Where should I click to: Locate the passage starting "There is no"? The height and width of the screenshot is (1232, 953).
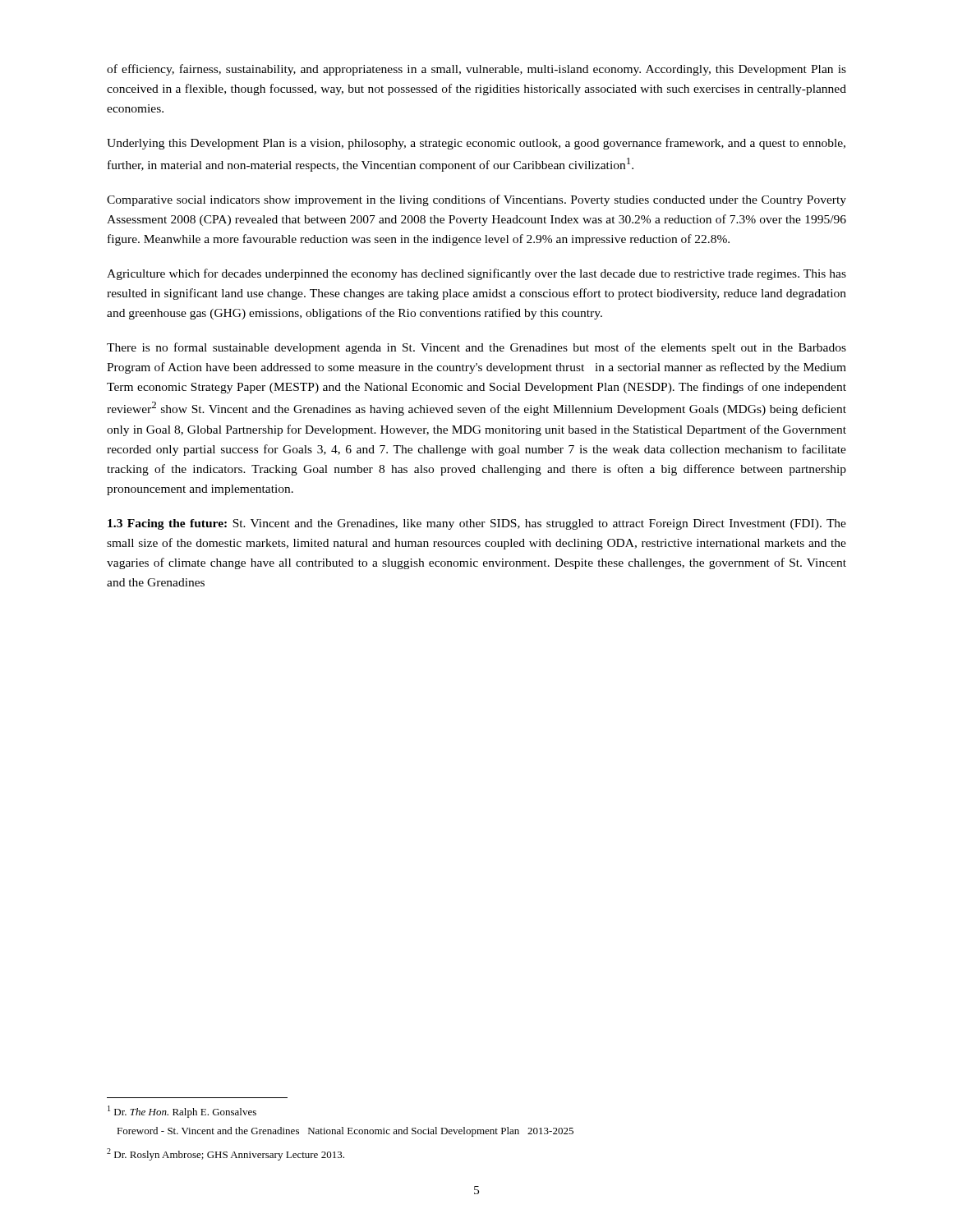coord(476,418)
